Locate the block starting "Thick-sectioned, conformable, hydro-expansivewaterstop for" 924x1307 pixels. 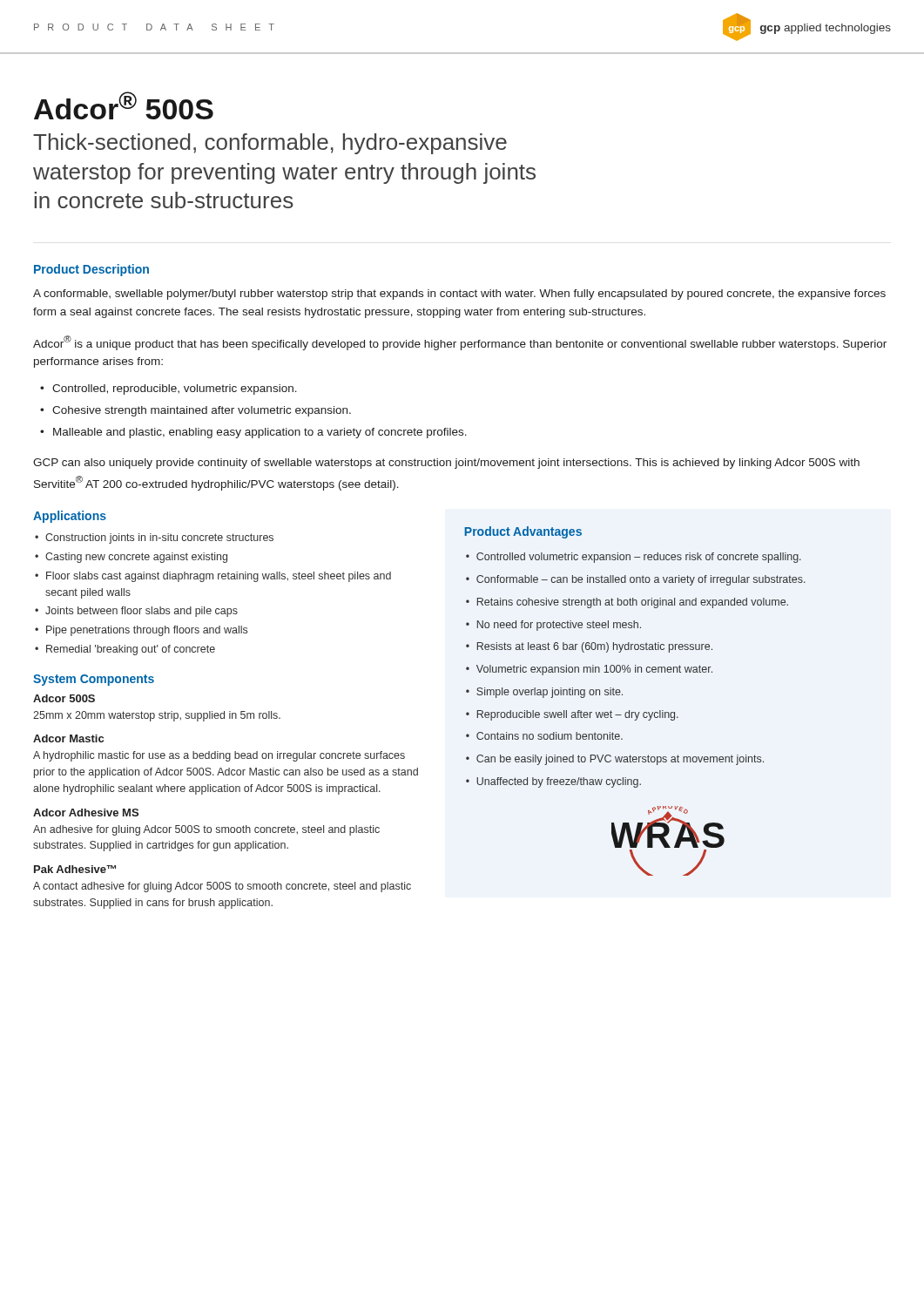(285, 171)
